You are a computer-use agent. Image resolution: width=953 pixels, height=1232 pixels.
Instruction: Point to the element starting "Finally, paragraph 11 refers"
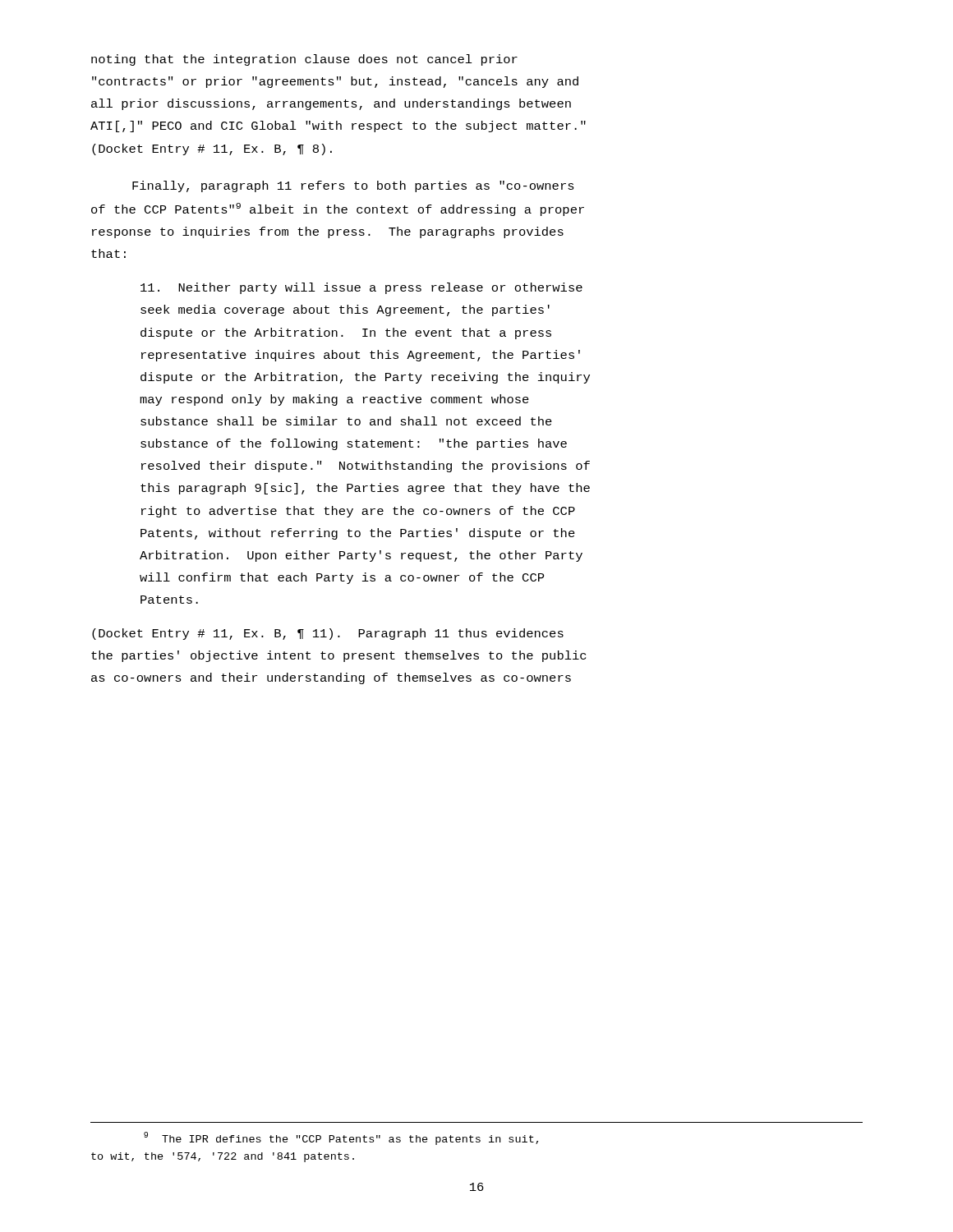(338, 220)
